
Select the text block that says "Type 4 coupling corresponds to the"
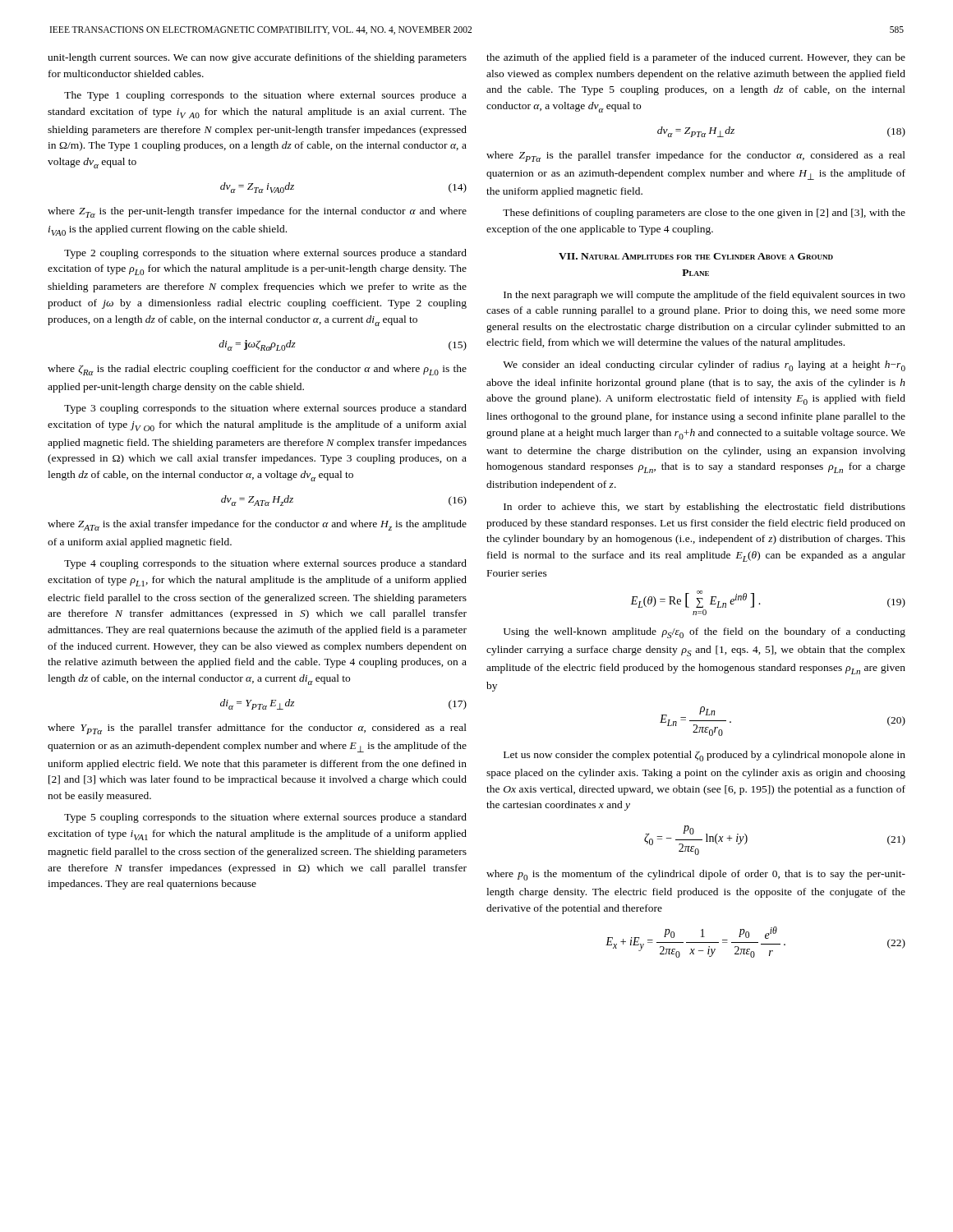pyautogui.click(x=257, y=622)
